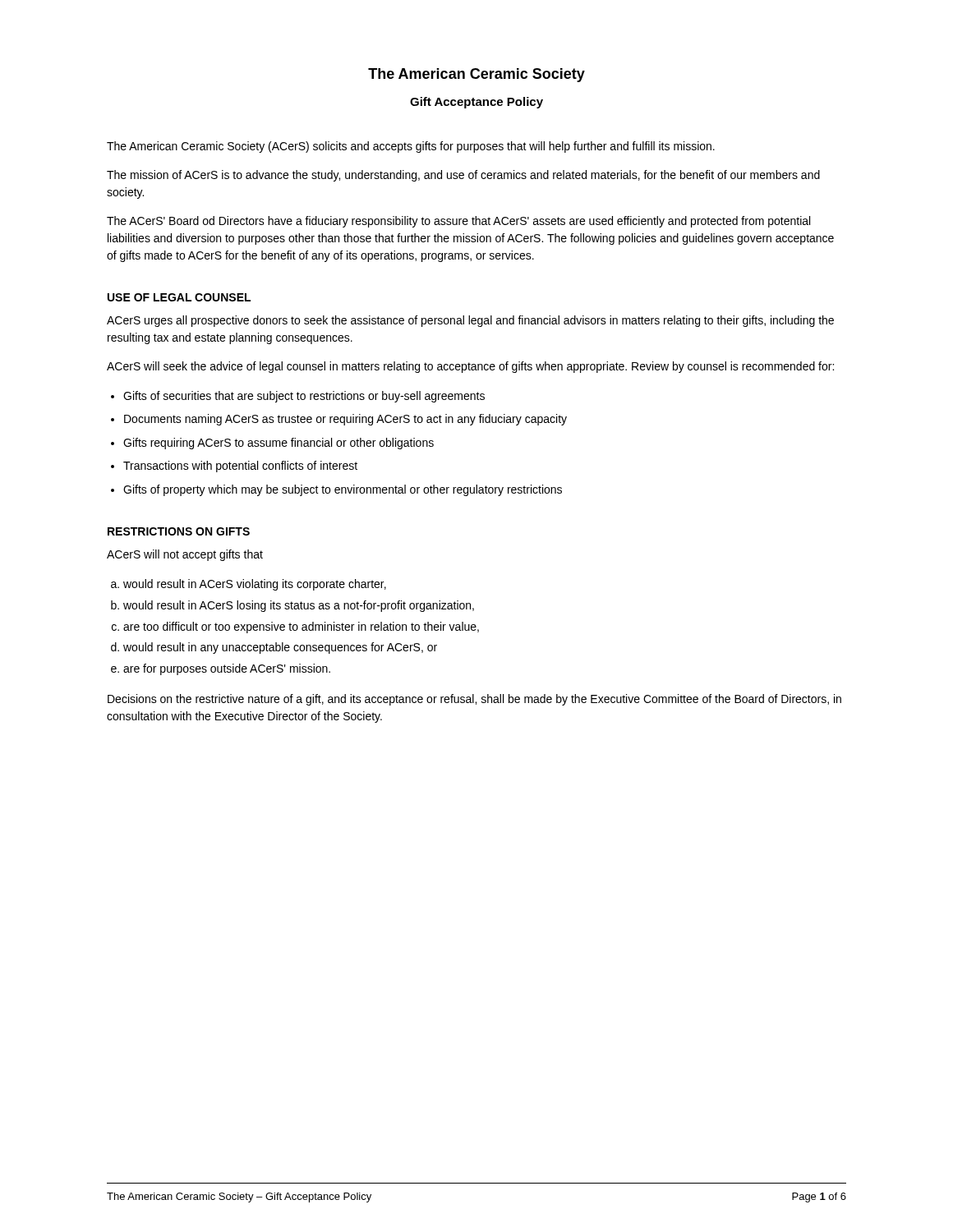Locate the region starting "Documents naming ACerS"
This screenshot has width=953, height=1232.
click(345, 419)
